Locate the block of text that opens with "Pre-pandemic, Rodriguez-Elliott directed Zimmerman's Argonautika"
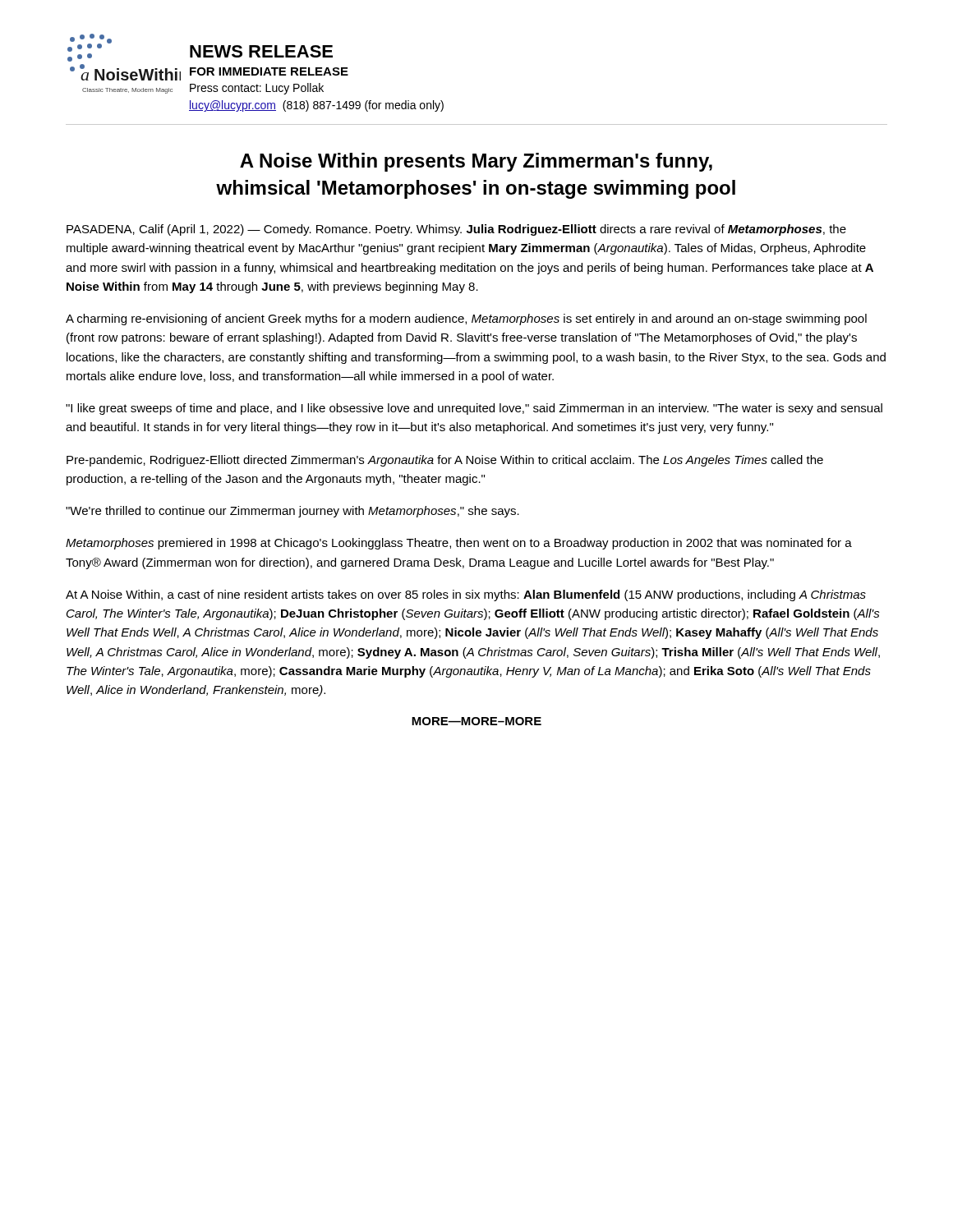Viewport: 953px width, 1232px height. click(445, 469)
